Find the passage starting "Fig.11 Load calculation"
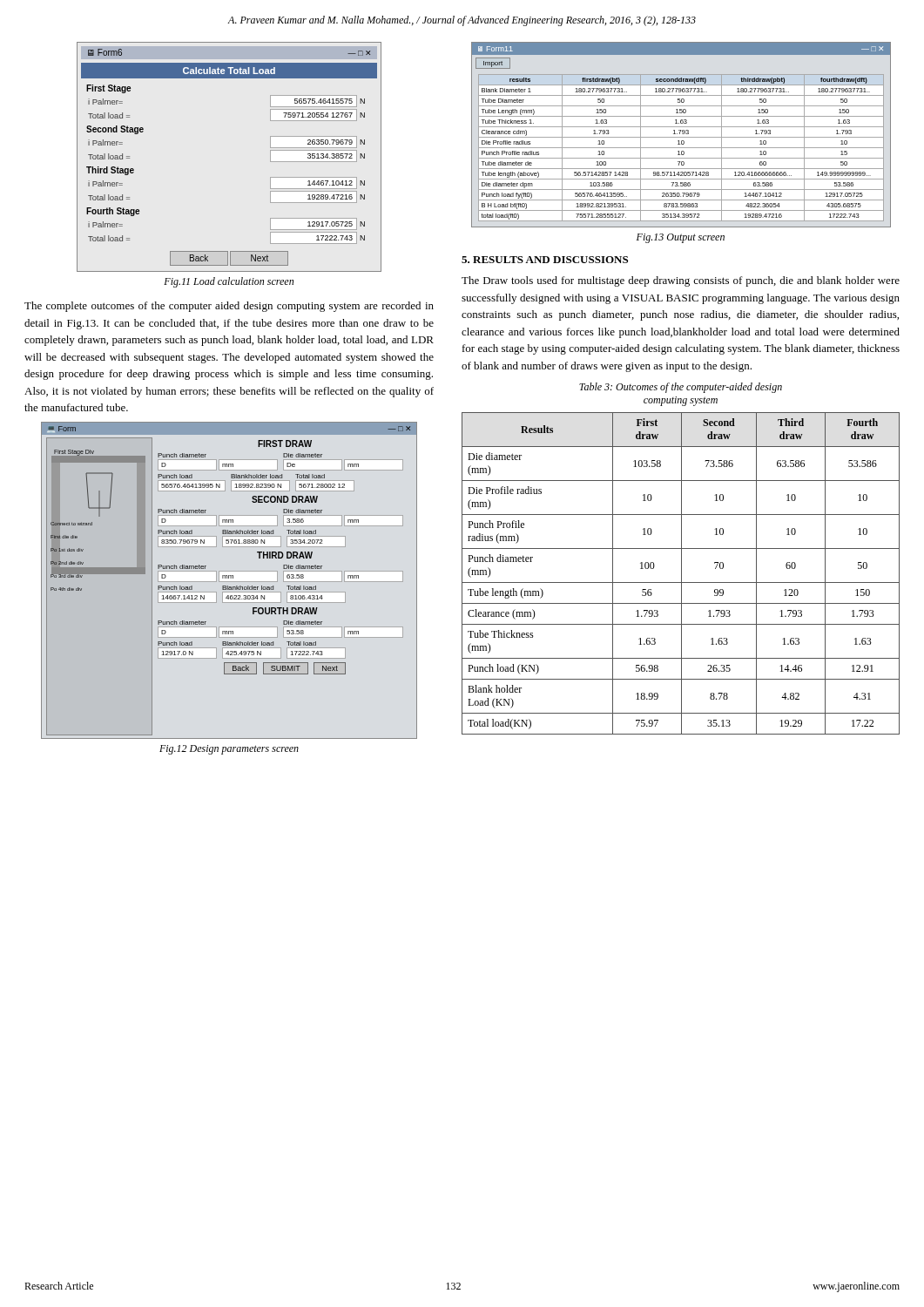This screenshot has width=924, height=1307. [229, 281]
